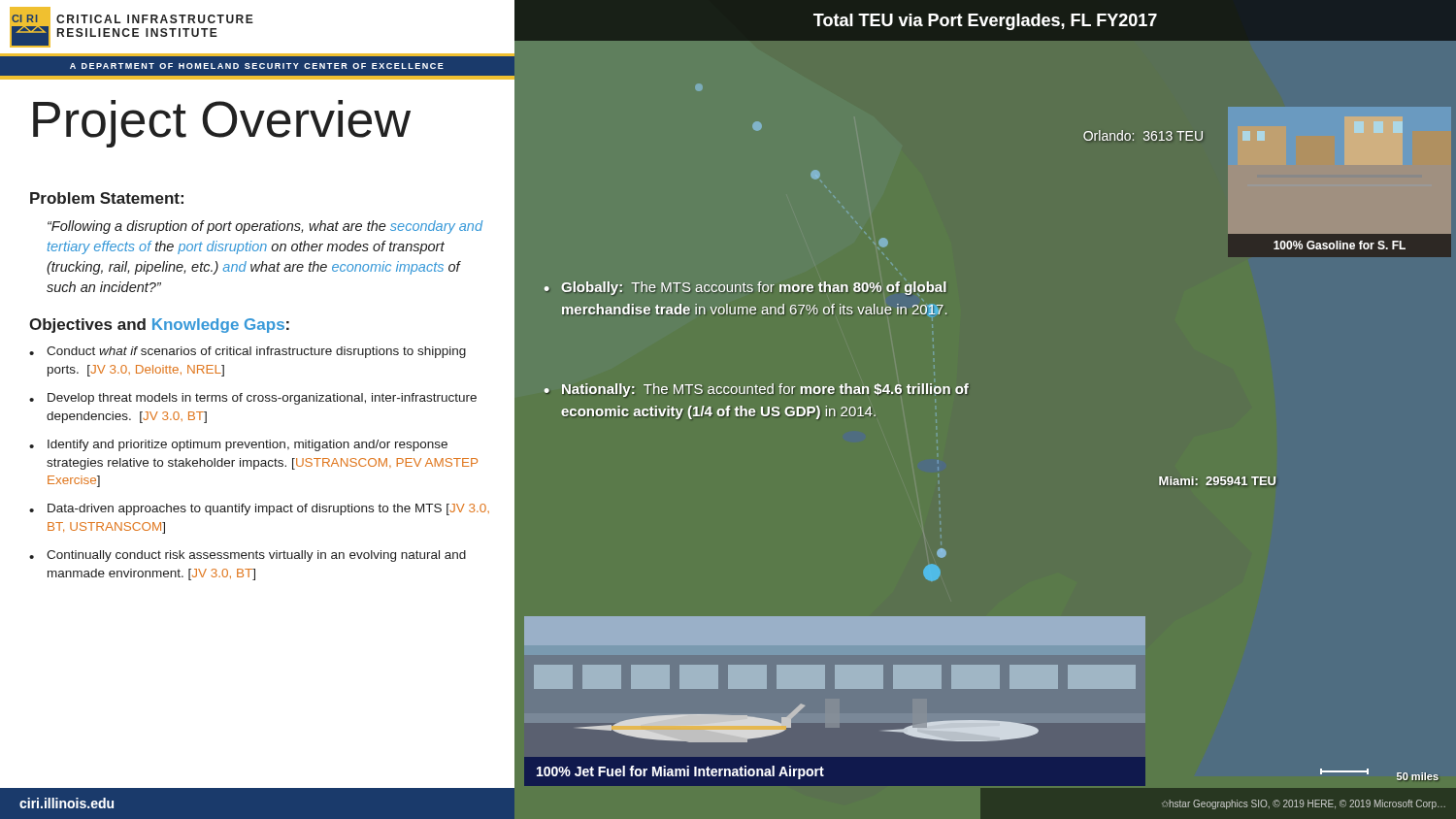
Task: Click on the section header with the text "Problem Statement:"
Action: 107,198
